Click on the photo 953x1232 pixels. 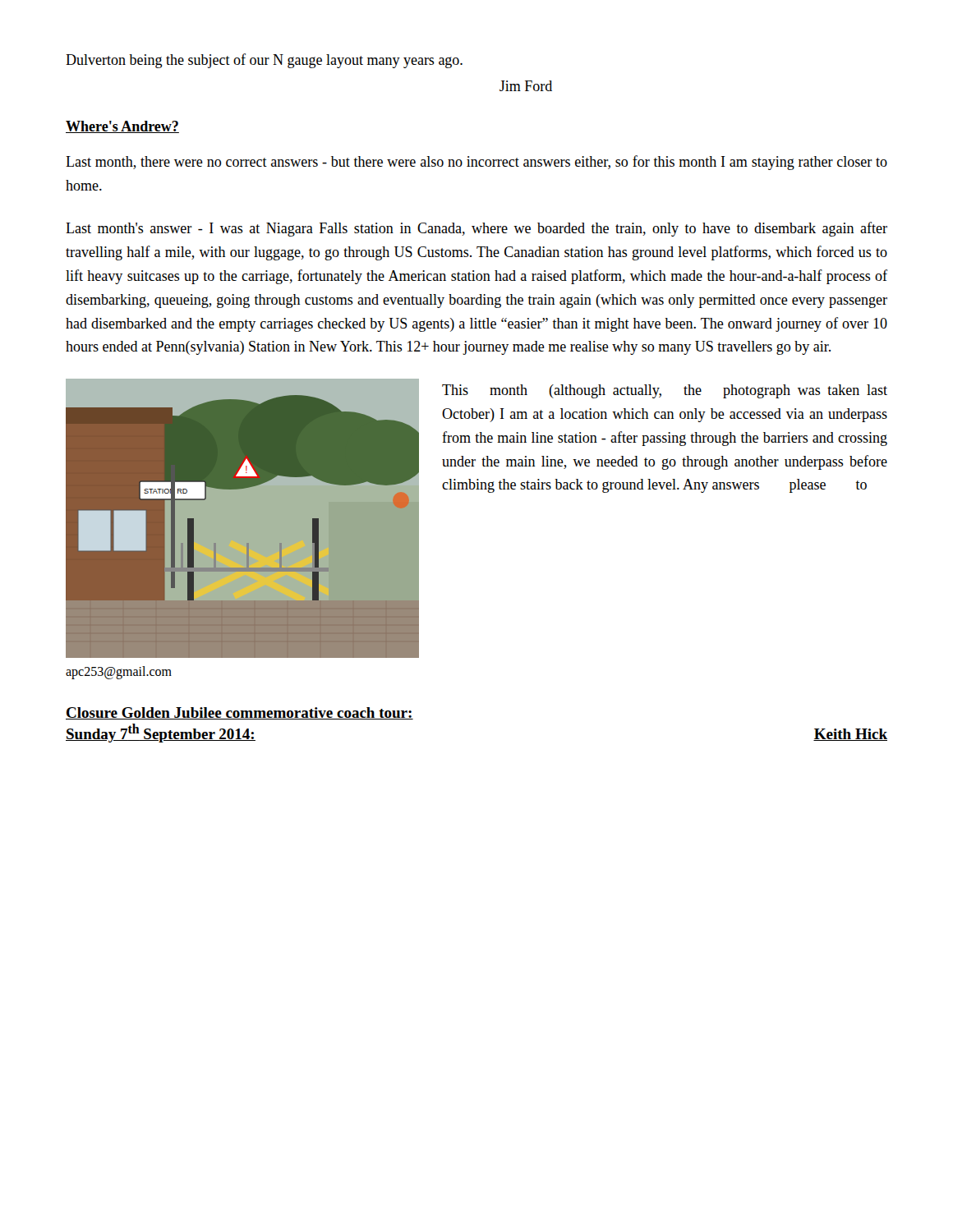(x=242, y=518)
